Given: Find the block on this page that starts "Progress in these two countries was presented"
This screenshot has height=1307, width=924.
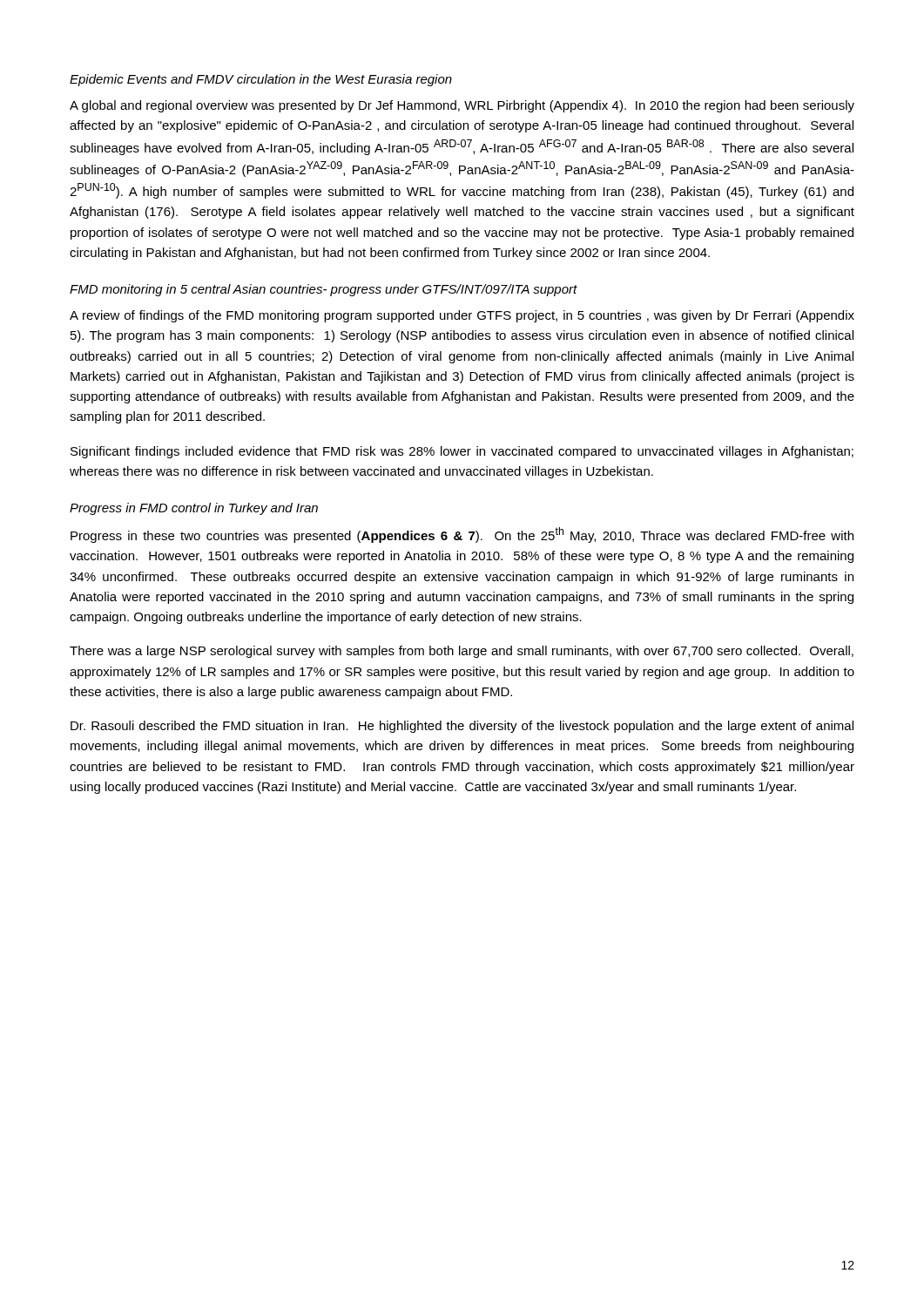Looking at the screenshot, I should coord(462,575).
